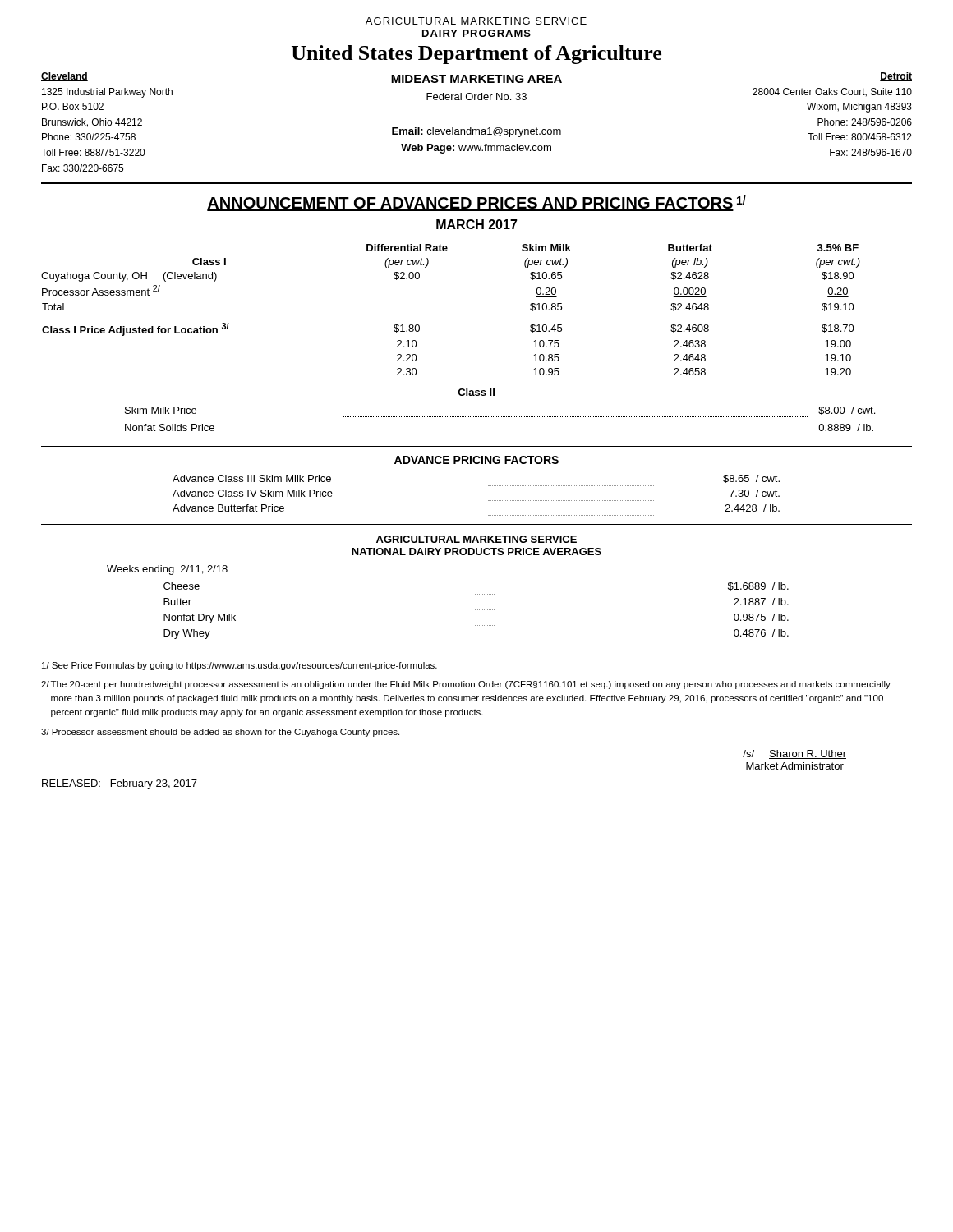Find the text block that says "/s/ Sharon R."
The image size is (953, 1232).
pos(795,760)
